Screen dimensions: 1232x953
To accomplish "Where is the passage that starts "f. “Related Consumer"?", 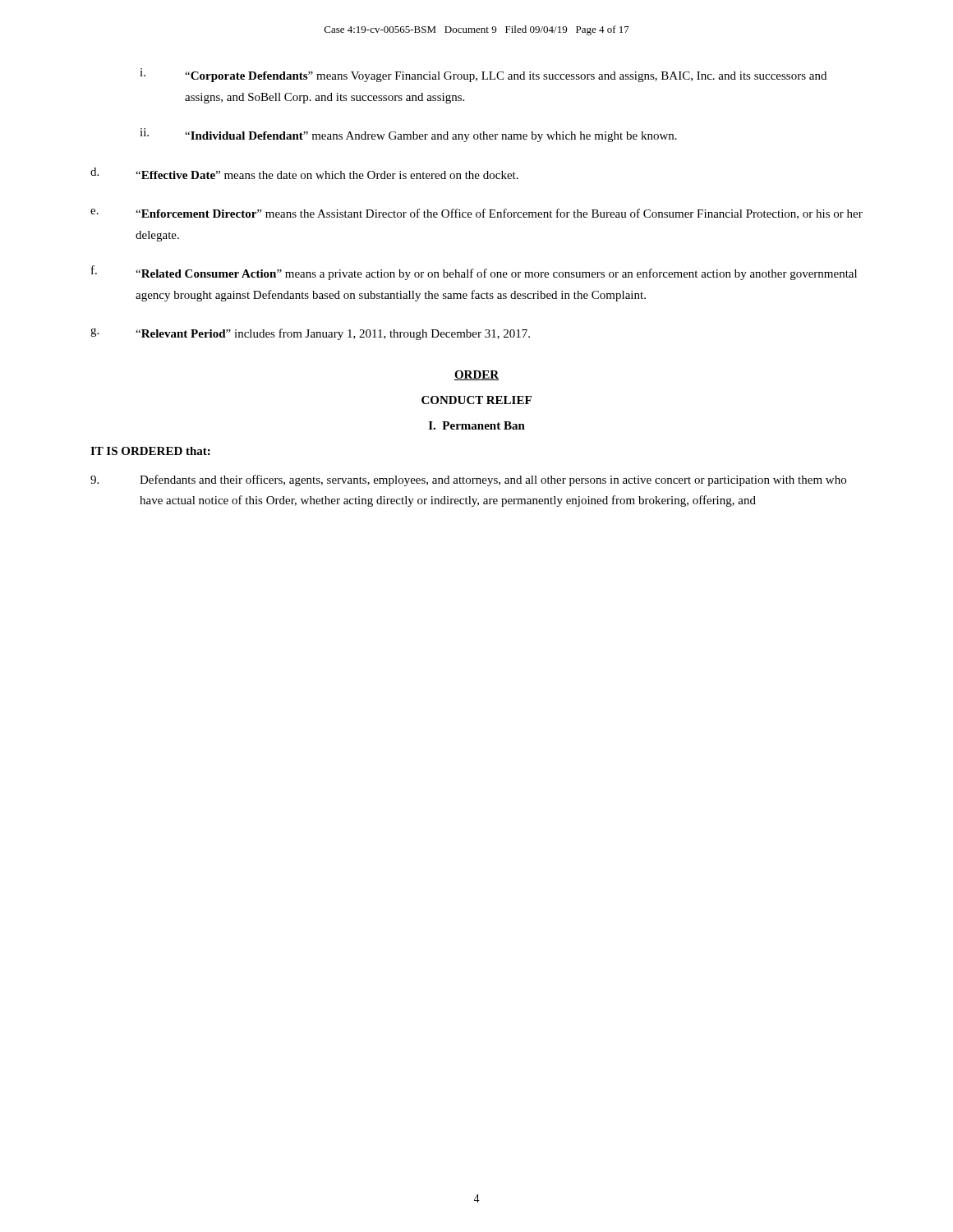I will (x=476, y=285).
